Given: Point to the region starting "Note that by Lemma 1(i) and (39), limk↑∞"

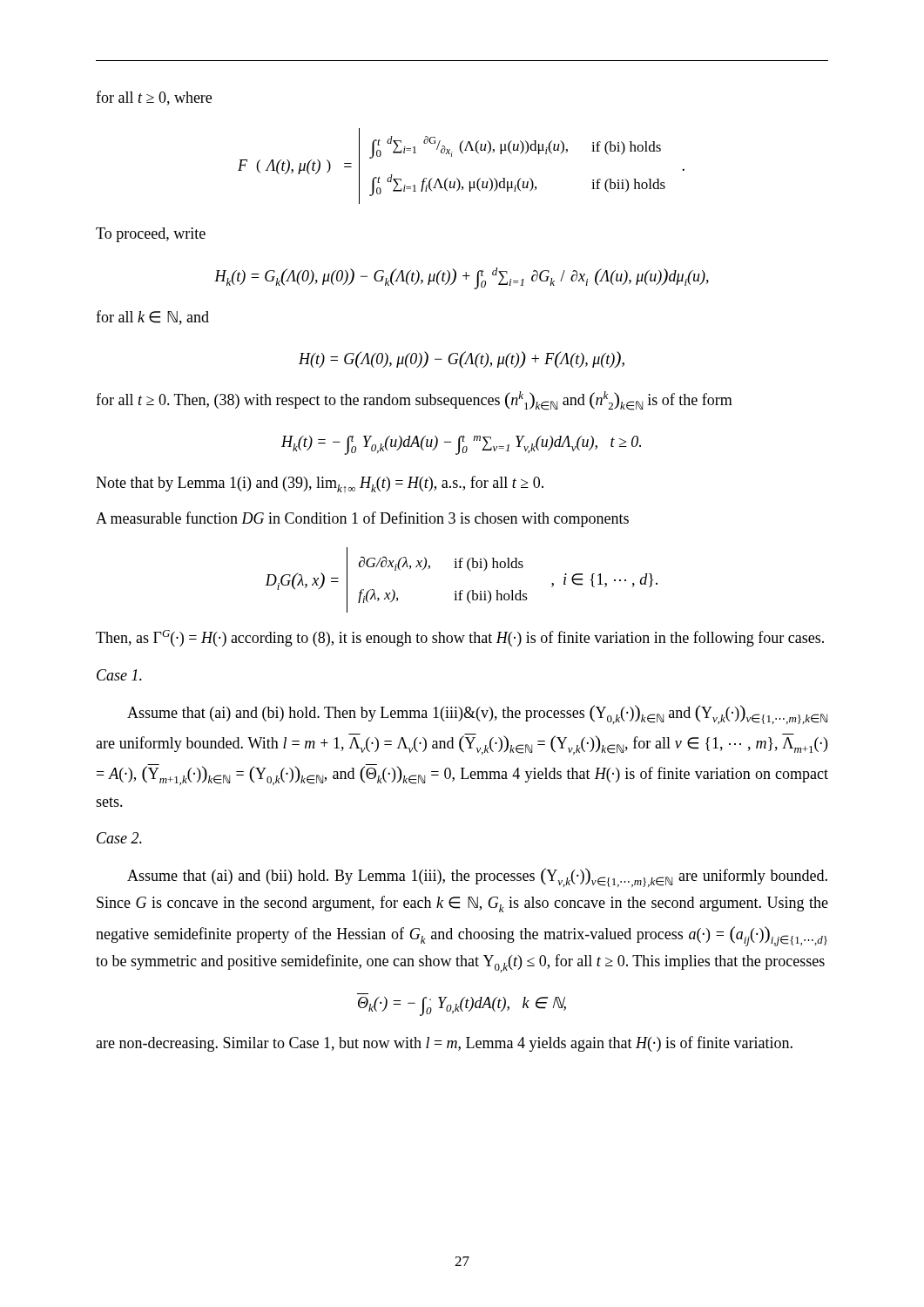Looking at the screenshot, I should (320, 484).
